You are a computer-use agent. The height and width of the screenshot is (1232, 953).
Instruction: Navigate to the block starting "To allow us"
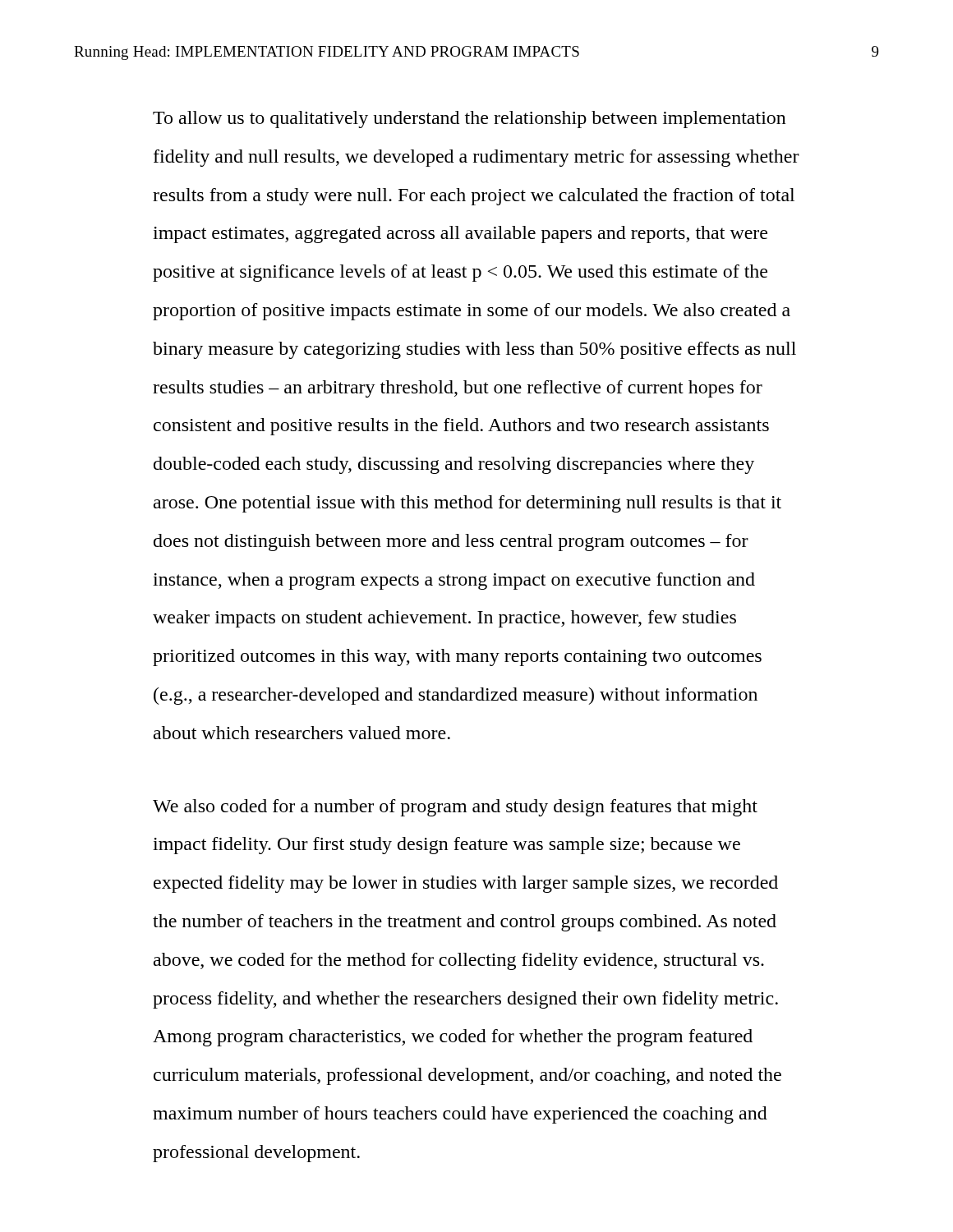click(x=476, y=425)
